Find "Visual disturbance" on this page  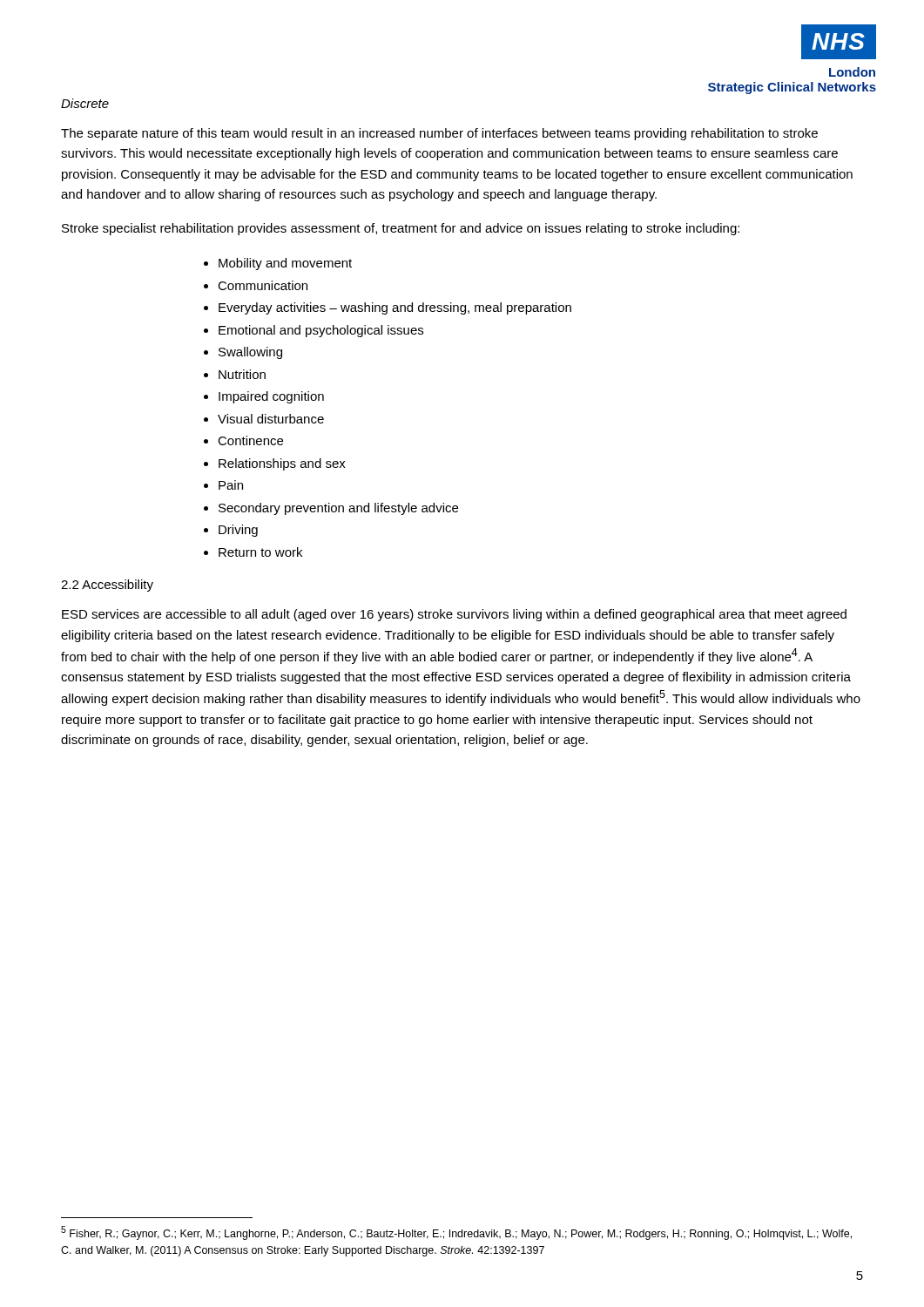point(271,418)
